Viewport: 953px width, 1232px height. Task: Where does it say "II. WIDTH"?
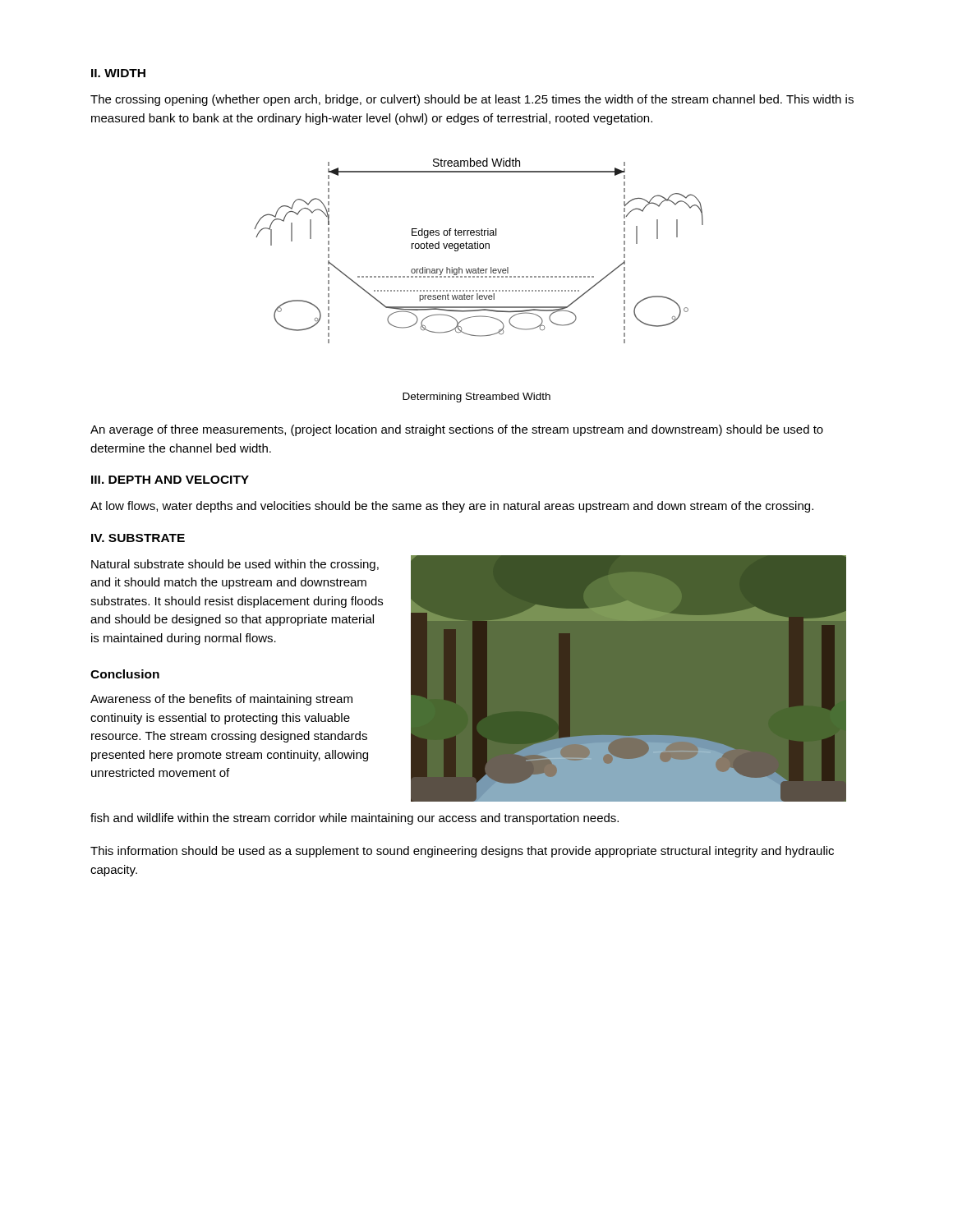pyautogui.click(x=118, y=73)
